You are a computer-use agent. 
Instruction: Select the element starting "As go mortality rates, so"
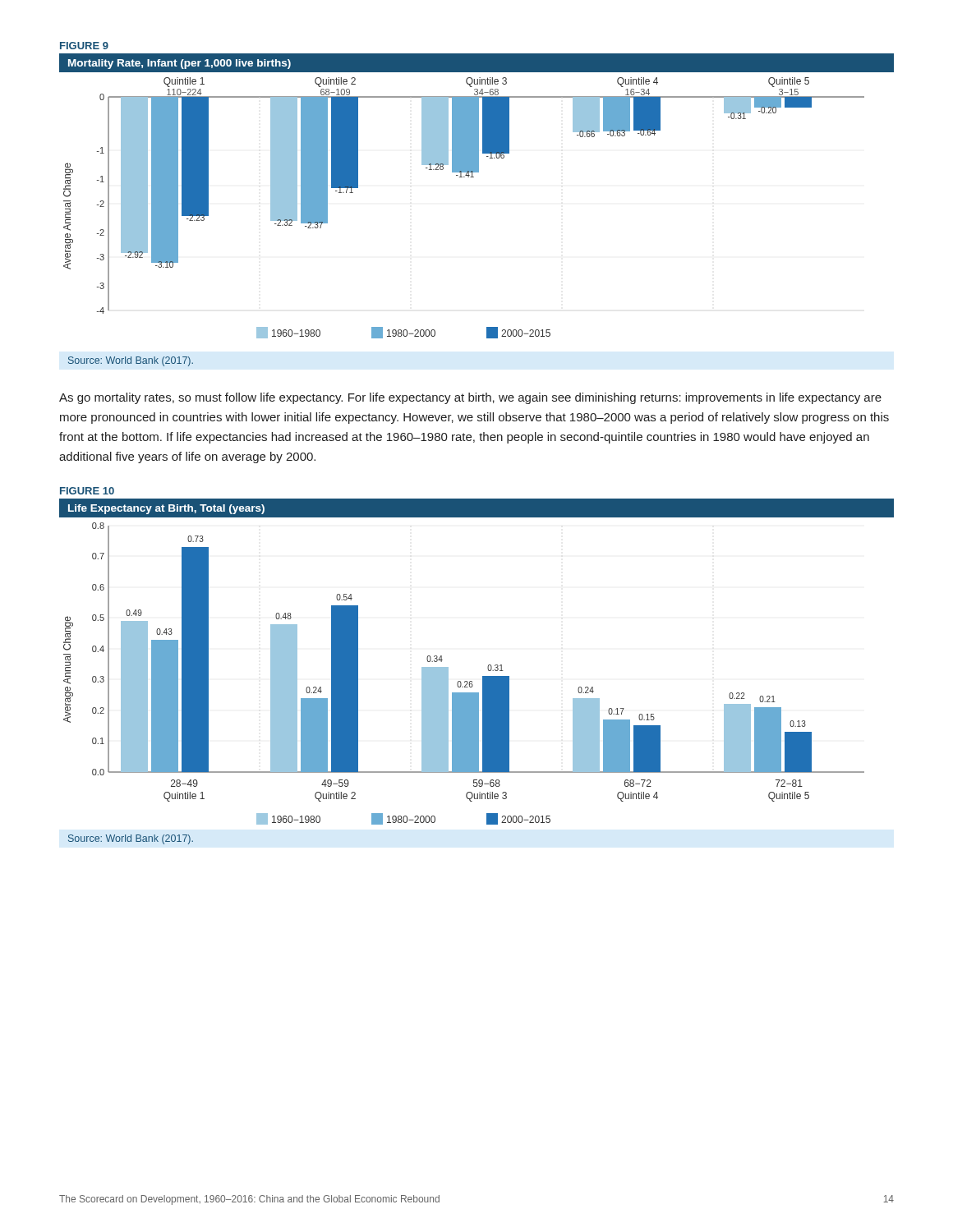point(474,427)
